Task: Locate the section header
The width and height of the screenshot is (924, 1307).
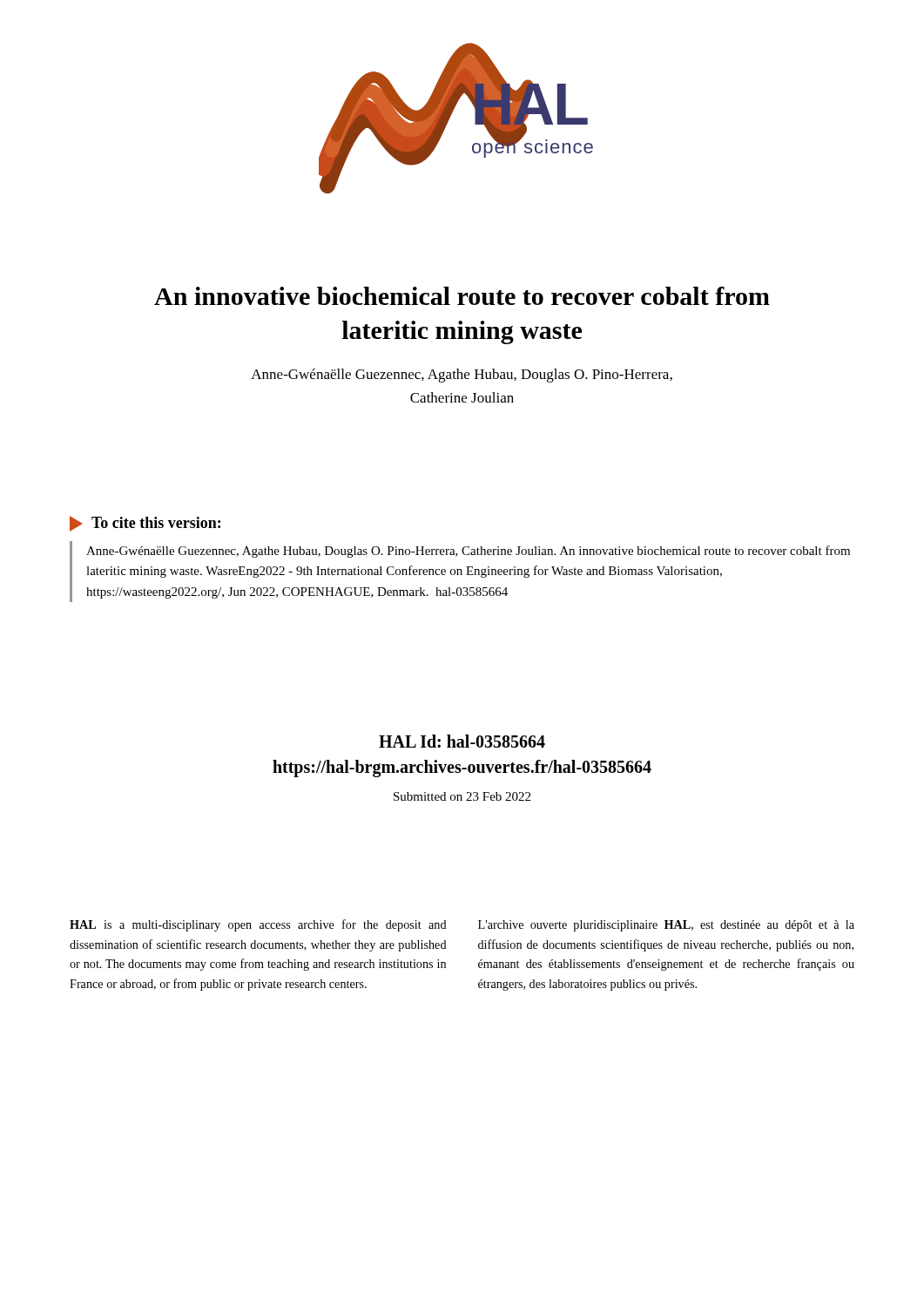Action: click(x=462, y=558)
